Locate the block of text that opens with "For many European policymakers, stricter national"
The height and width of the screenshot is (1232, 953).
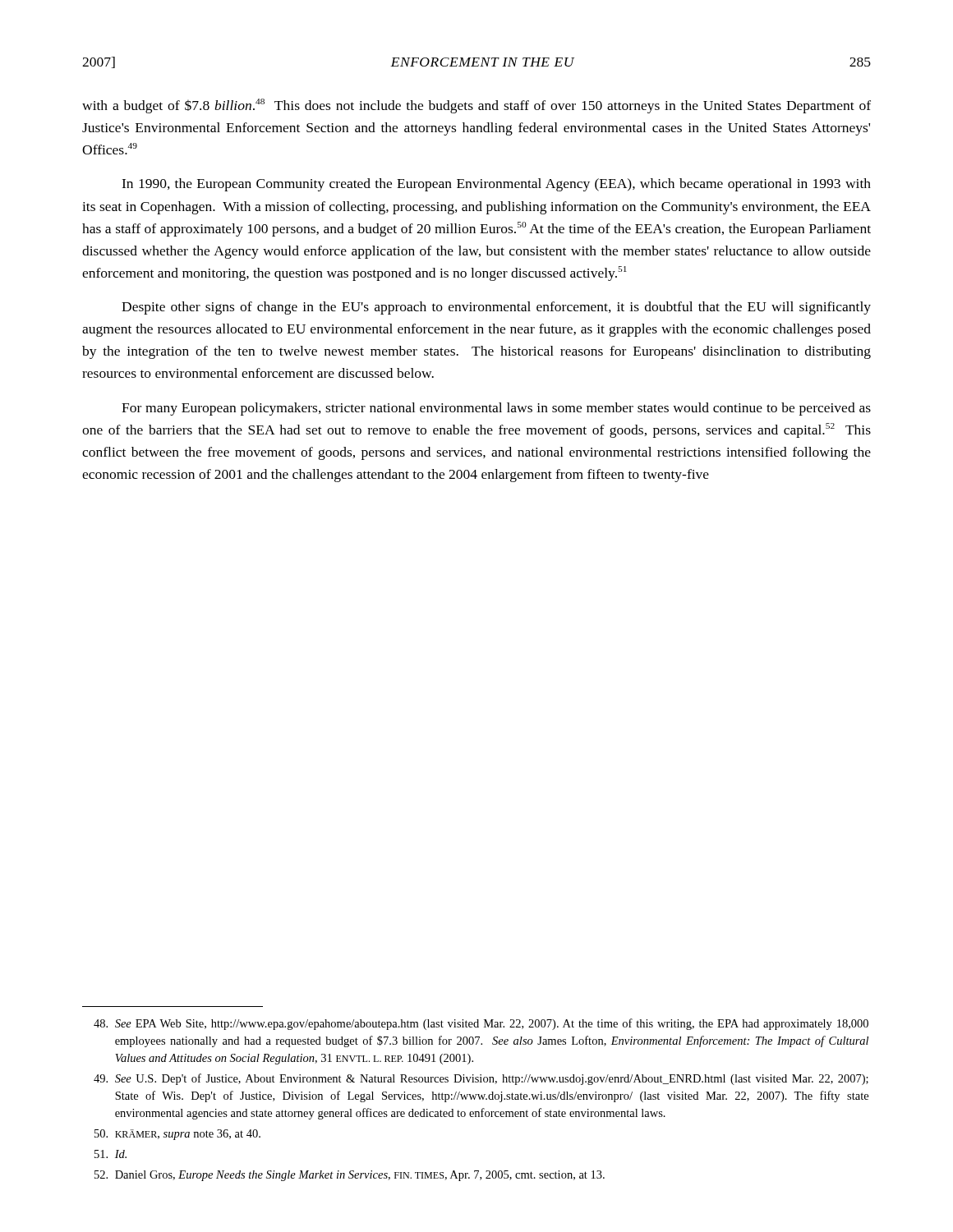476,440
